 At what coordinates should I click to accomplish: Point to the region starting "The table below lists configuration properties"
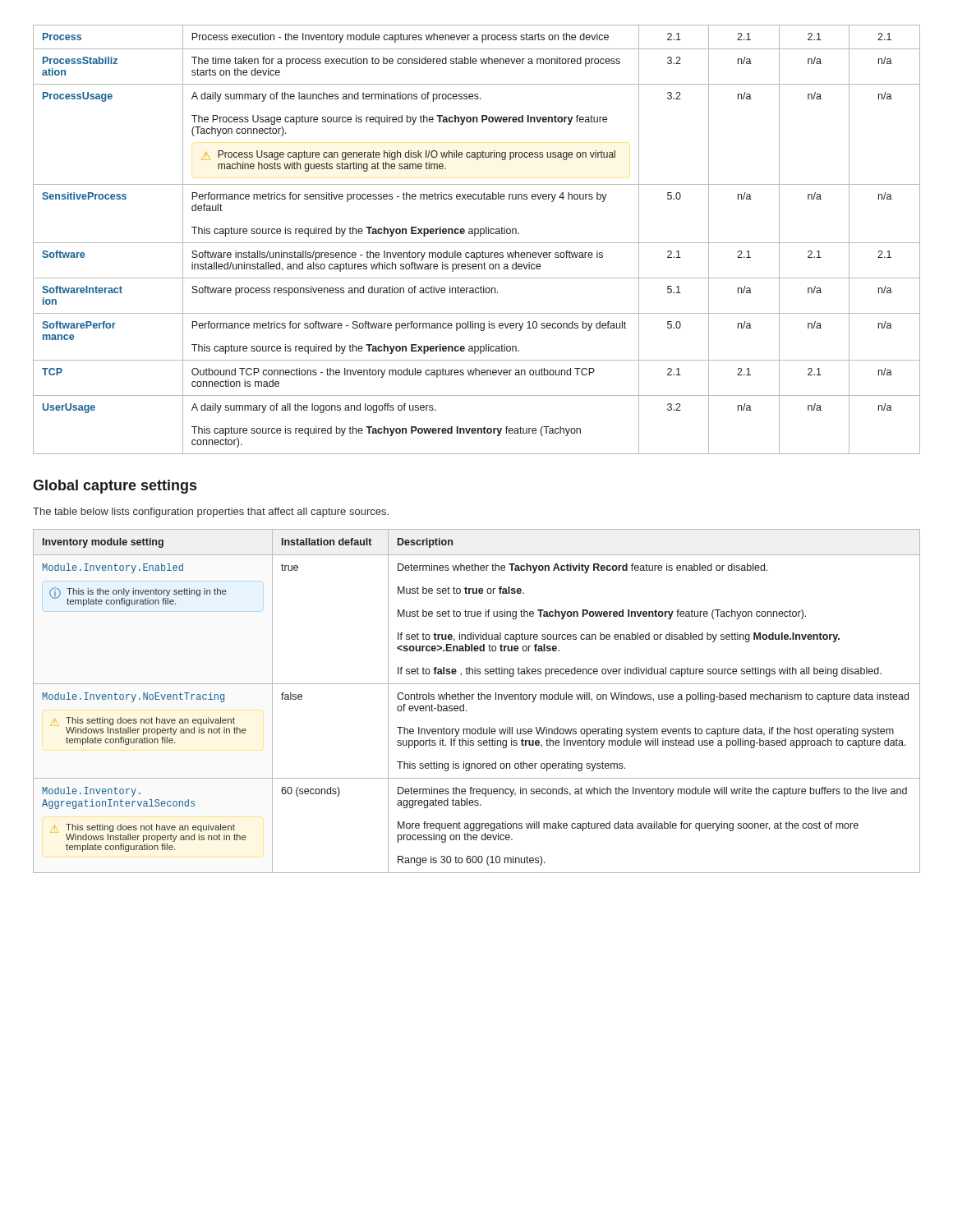click(x=211, y=513)
